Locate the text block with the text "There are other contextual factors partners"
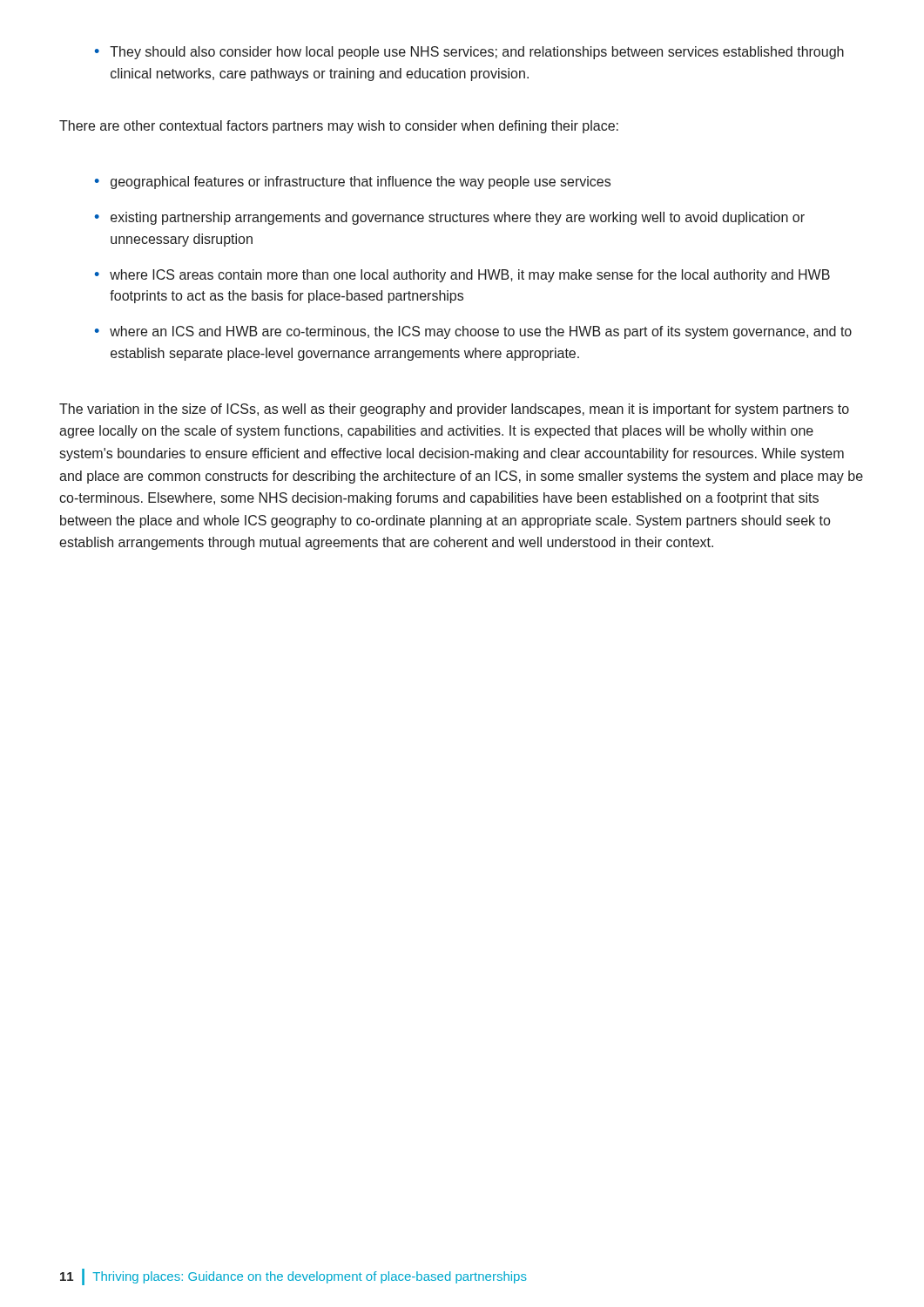The width and height of the screenshot is (924, 1307). tap(339, 126)
